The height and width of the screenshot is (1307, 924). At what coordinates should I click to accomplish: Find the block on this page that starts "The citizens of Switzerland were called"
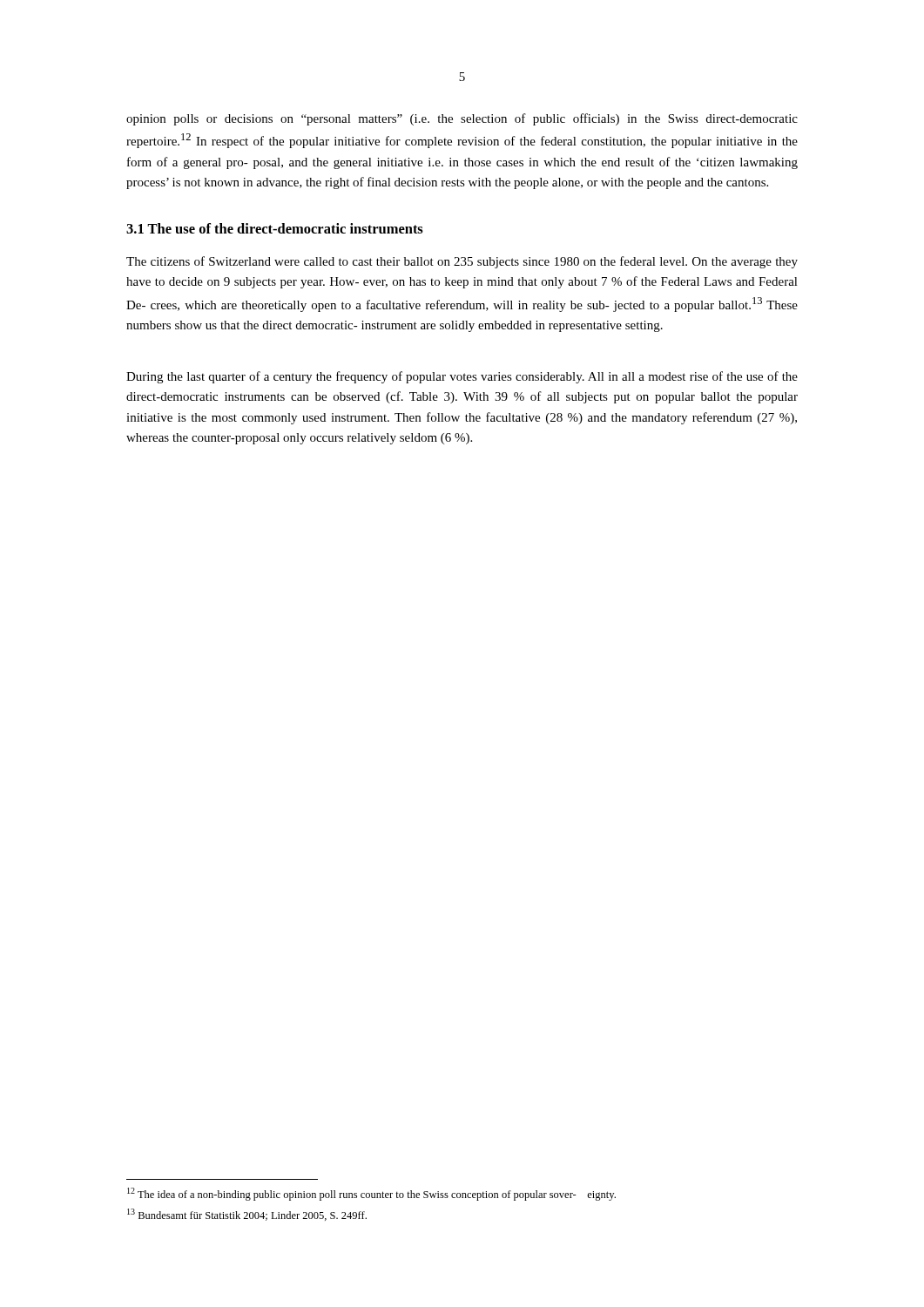[x=462, y=293]
